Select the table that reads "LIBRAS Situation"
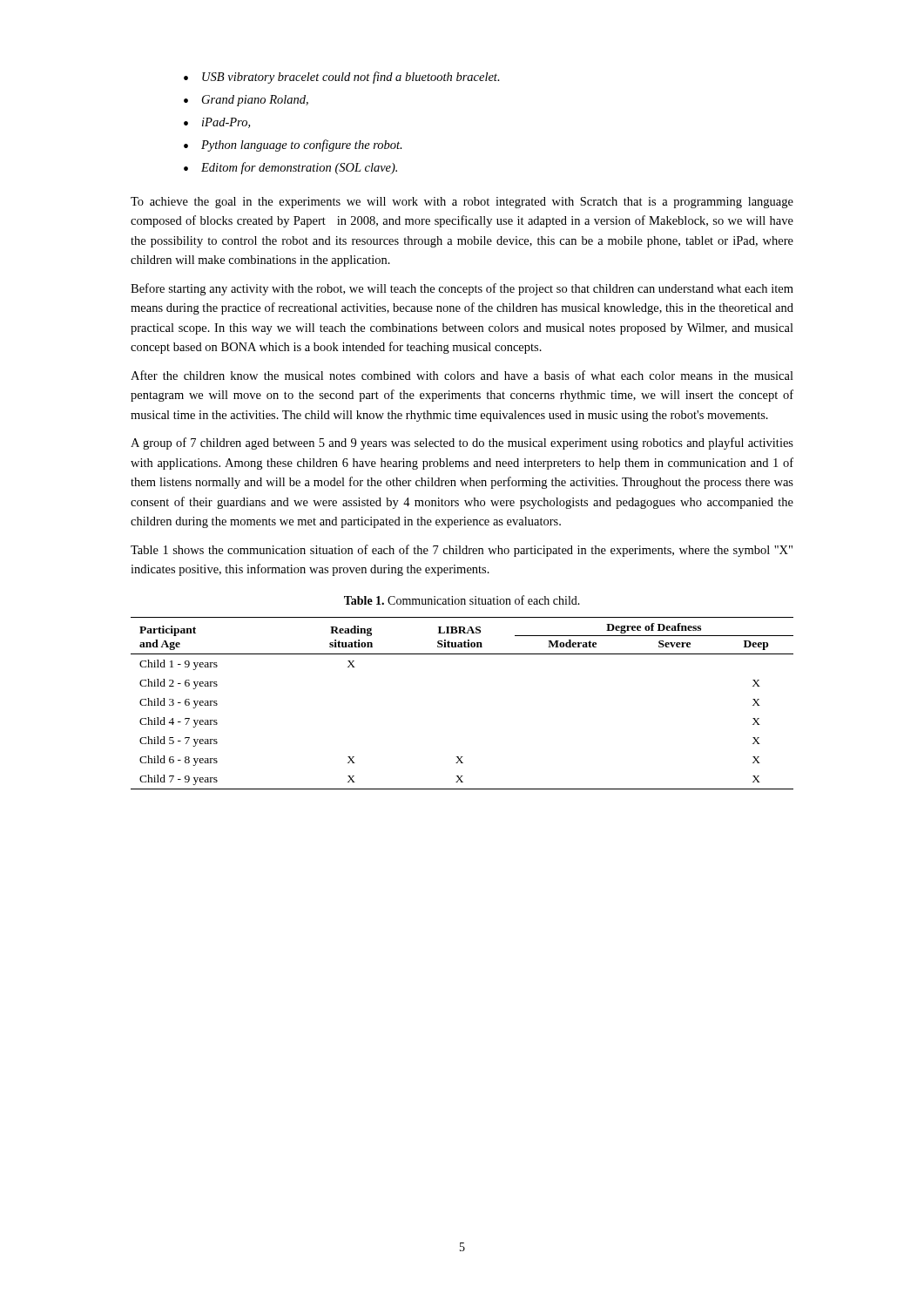 pyautogui.click(x=462, y=704)
